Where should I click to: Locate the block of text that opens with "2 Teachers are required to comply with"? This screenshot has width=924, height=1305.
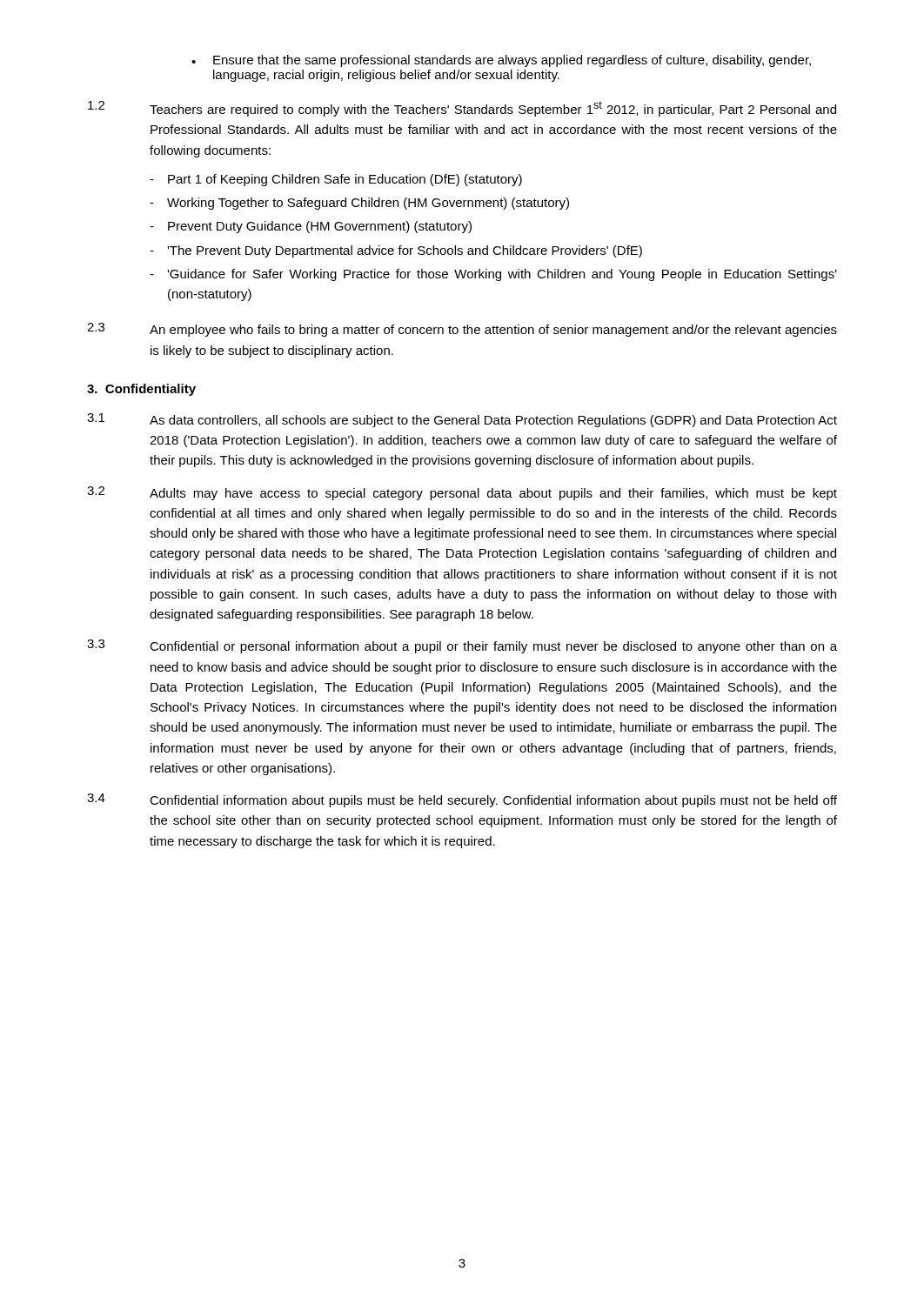coord(462,202)
